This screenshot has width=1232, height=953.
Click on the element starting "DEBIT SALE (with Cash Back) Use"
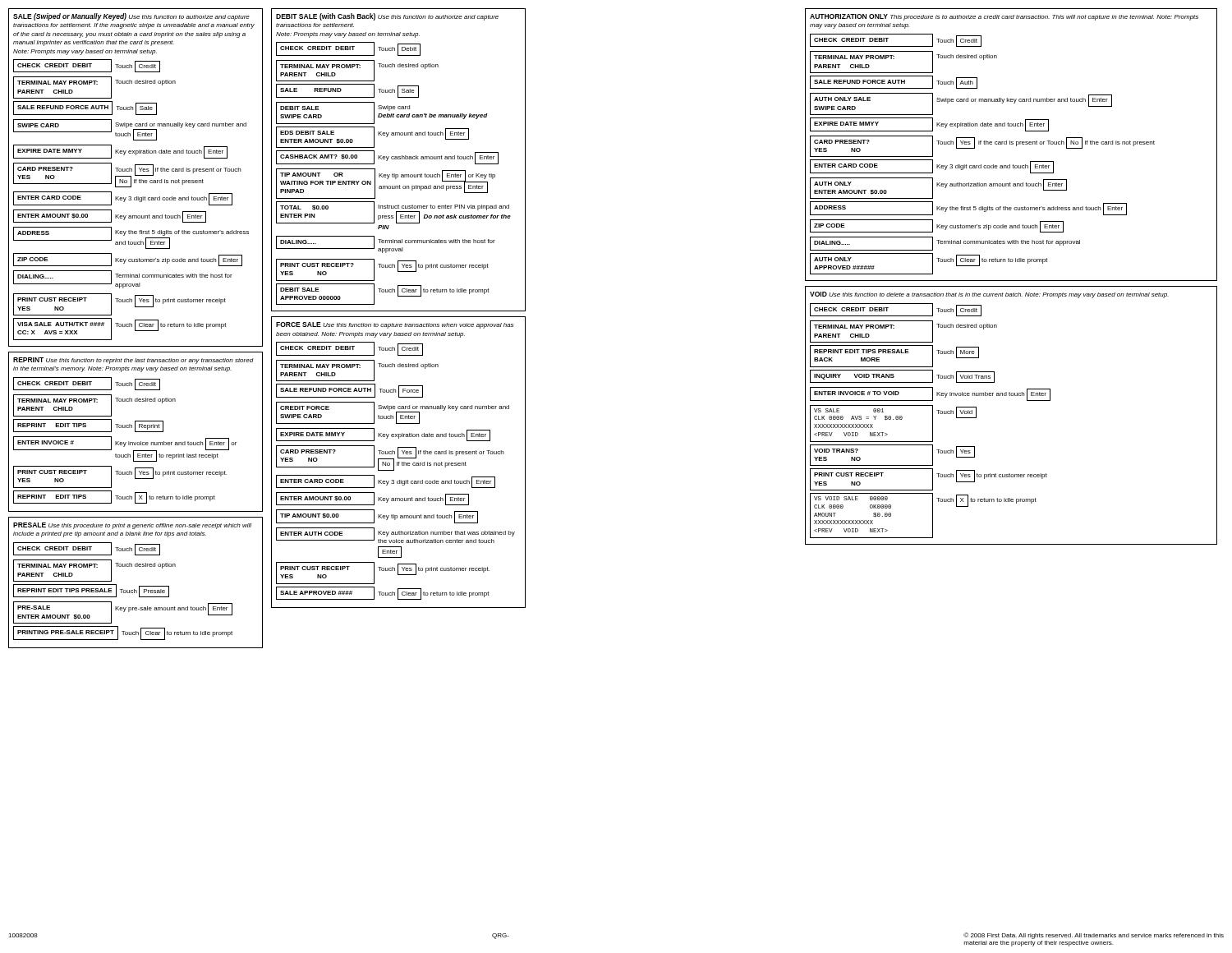(x=398, y=159)
